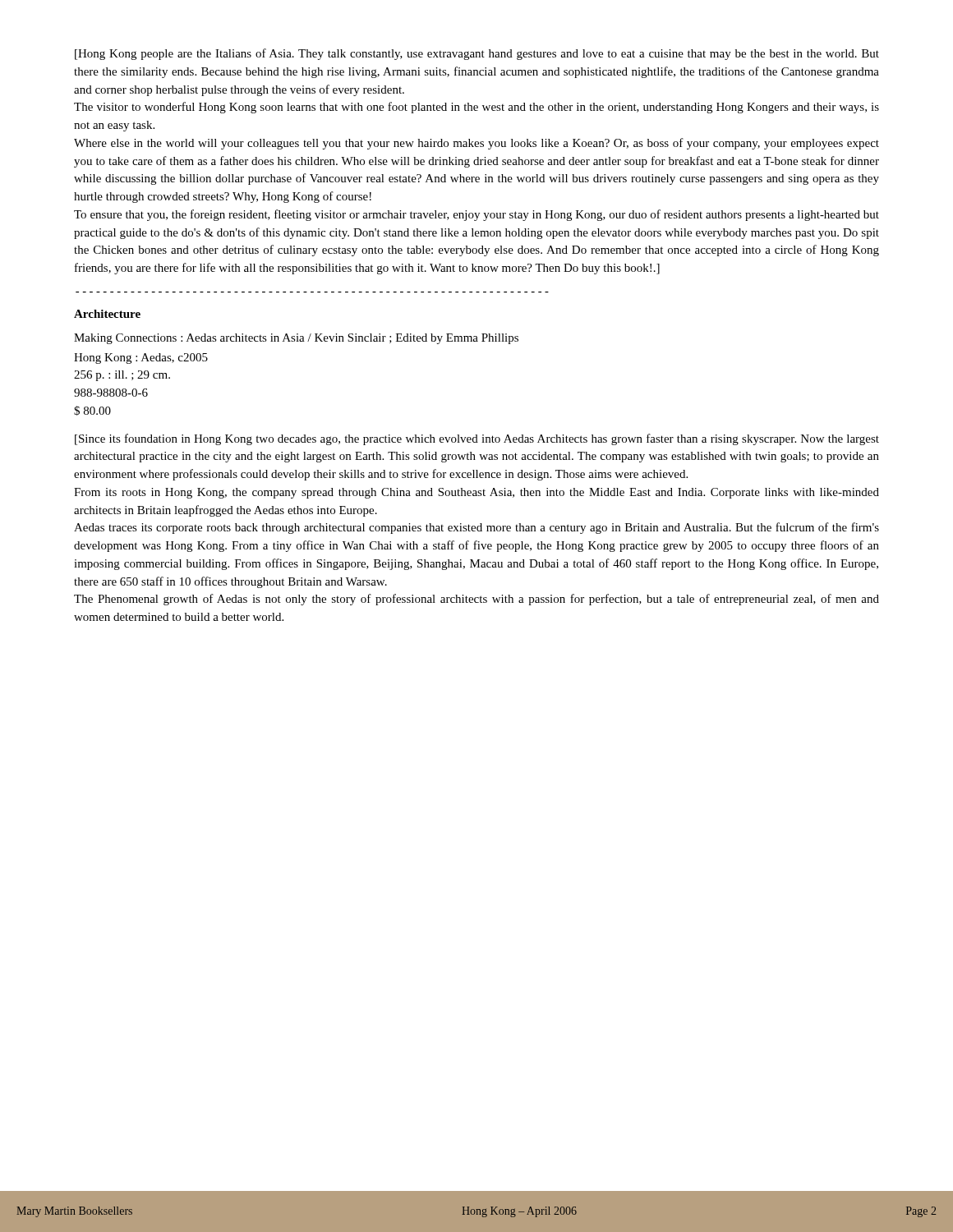Locate the text block that says "[Since its foundation in Hong Kong two decades"
The image size is (953, 1232).
point(476,528)
